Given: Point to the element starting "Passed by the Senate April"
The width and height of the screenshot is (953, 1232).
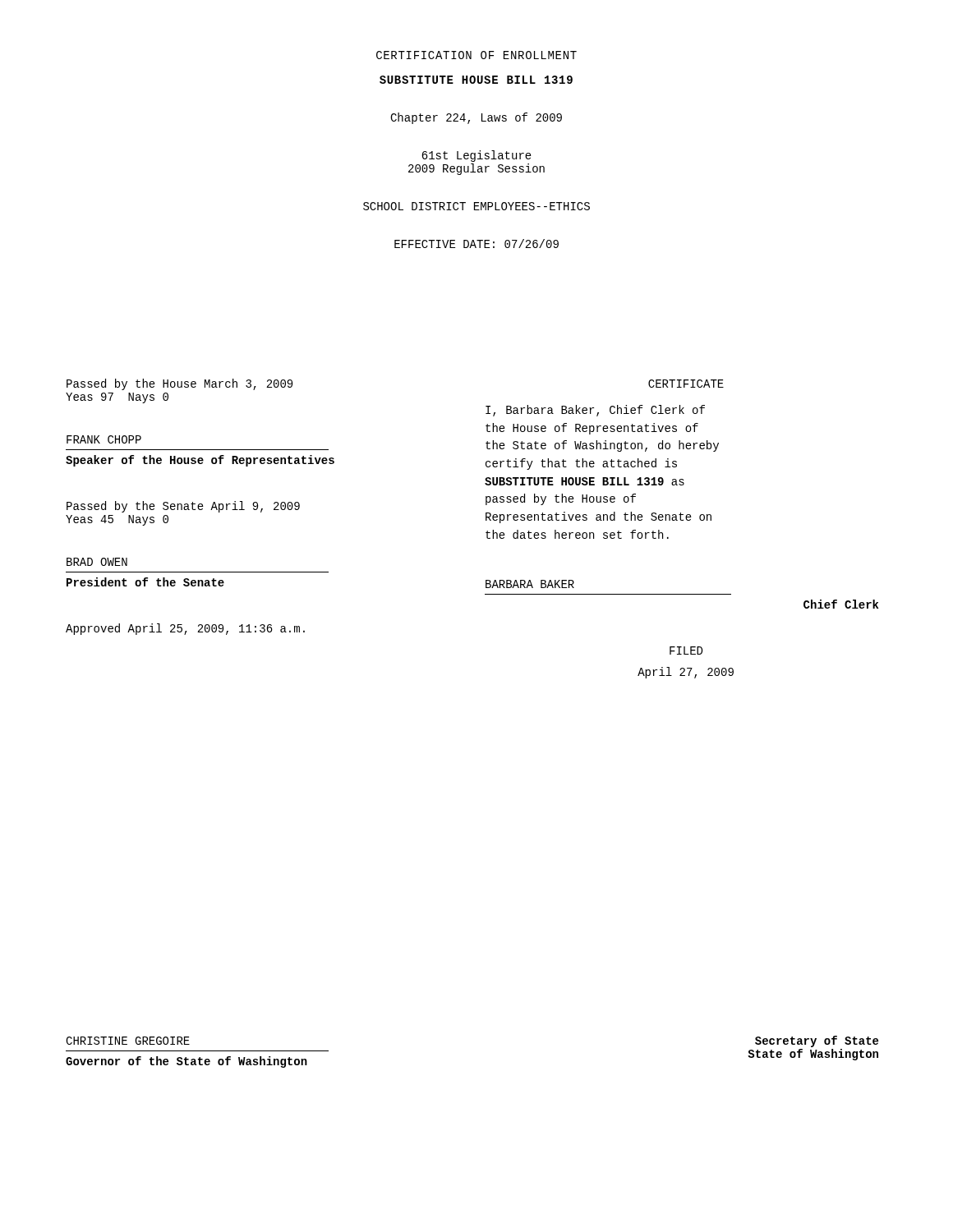Looking at the screenshot, I should 183,513.
